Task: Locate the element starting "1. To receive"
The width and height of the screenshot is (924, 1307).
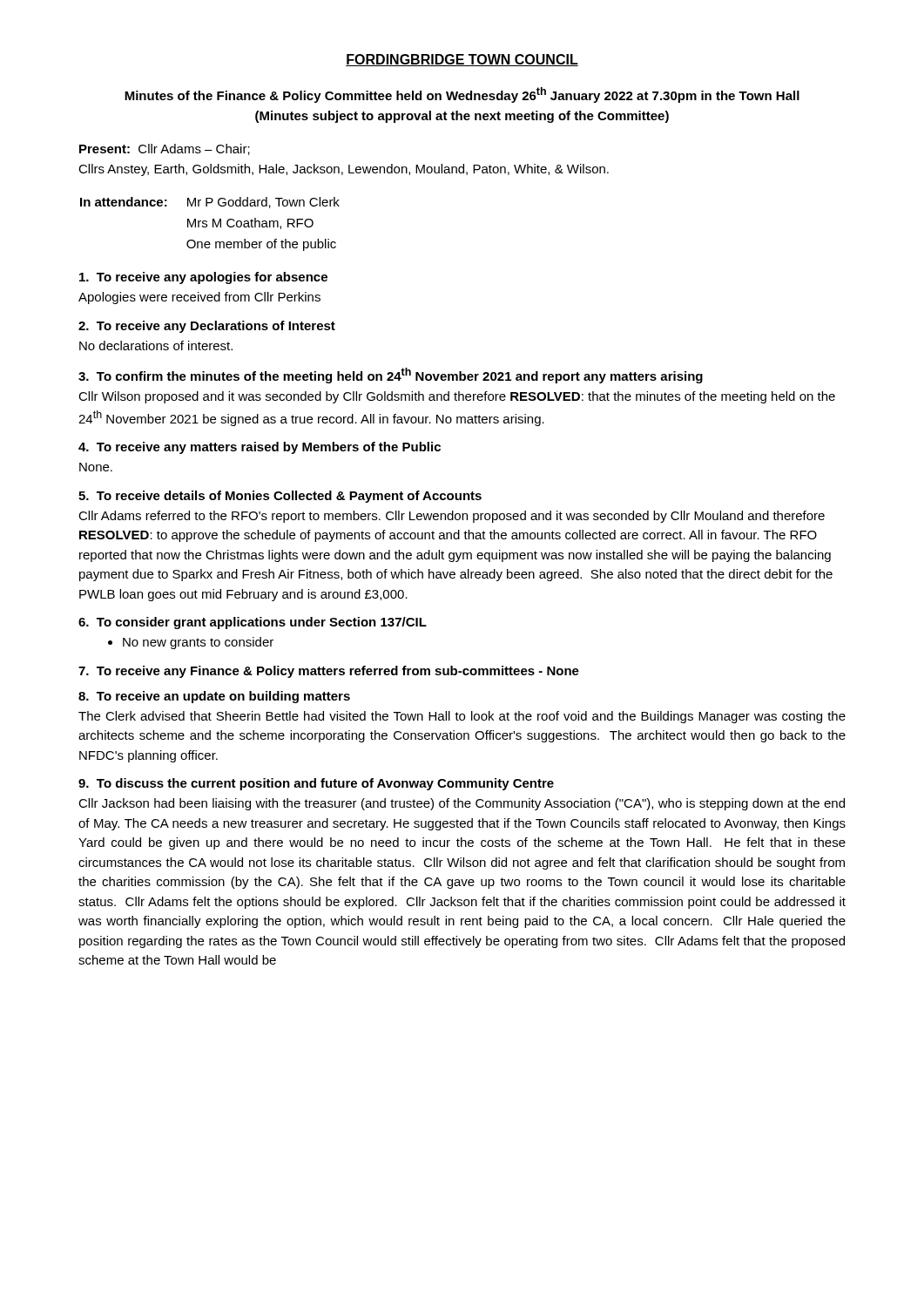Action: coord(203,277)
